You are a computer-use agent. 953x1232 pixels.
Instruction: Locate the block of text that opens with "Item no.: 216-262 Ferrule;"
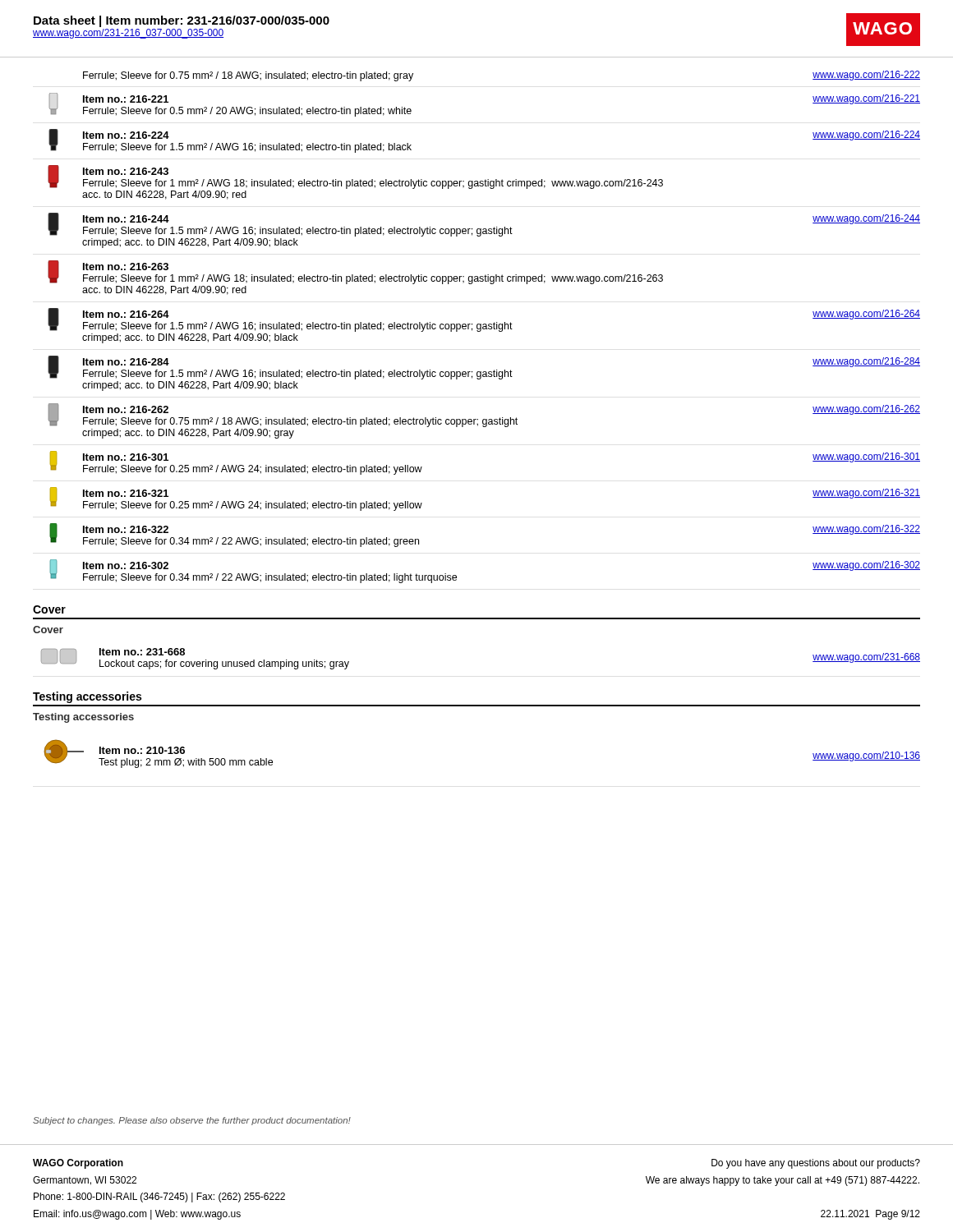(x=476, y=421)
